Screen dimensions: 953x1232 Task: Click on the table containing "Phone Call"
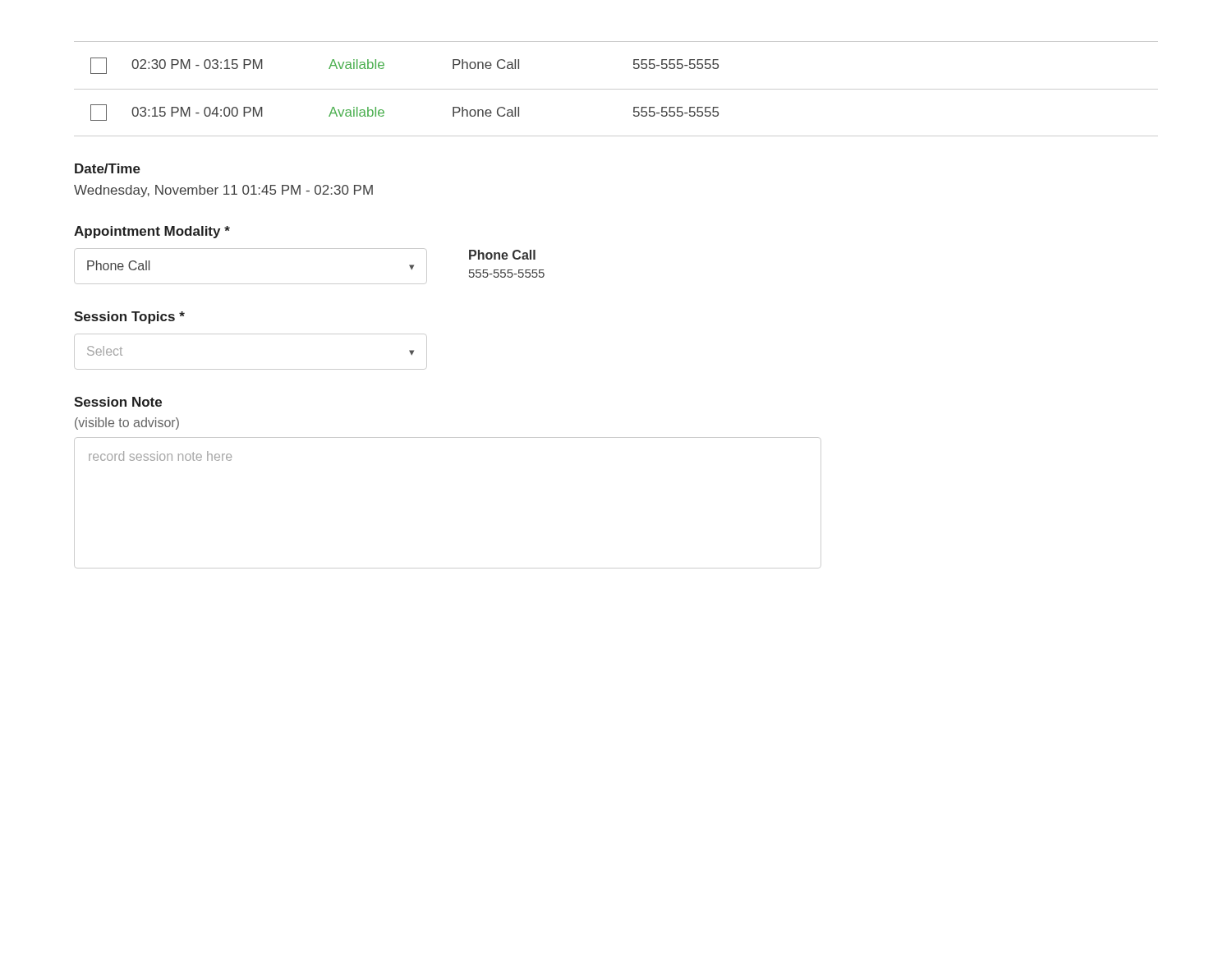coord(616,89)
